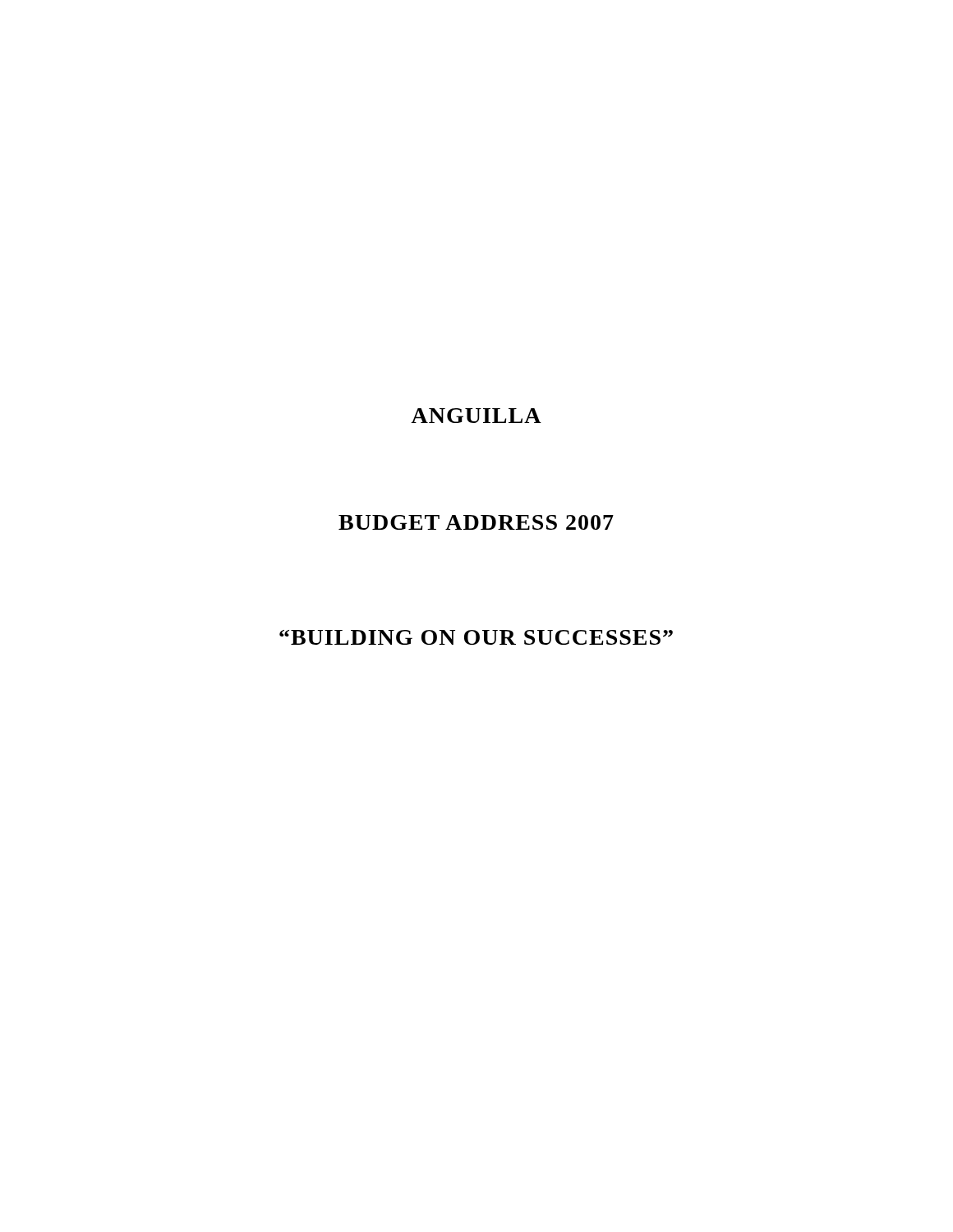Find the text block starting "BUDGET ADDRESS 2007"
This screenshot has height=1232, width=953.
click(476, 522)
